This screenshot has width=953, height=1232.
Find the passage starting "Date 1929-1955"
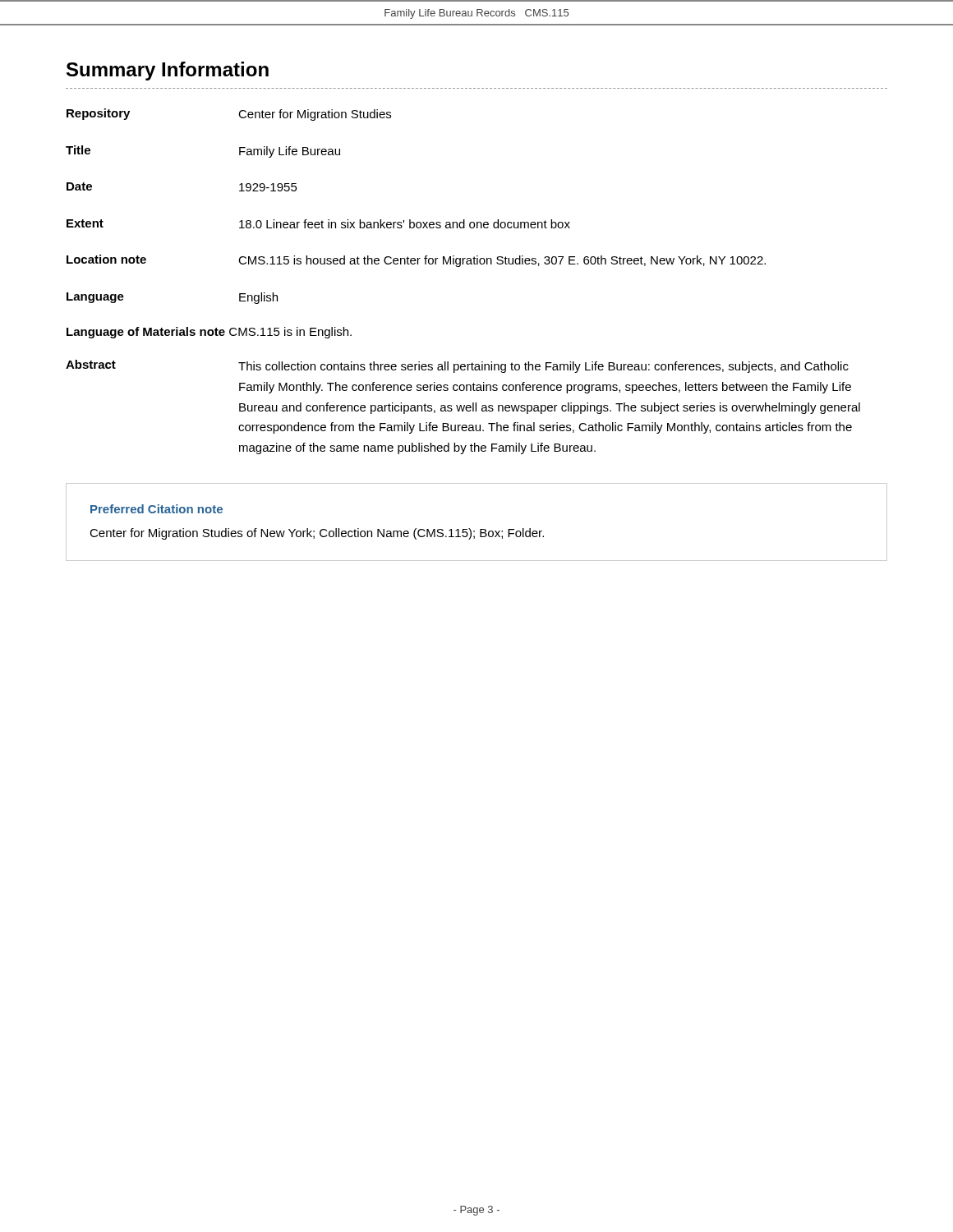click(80, 187)
